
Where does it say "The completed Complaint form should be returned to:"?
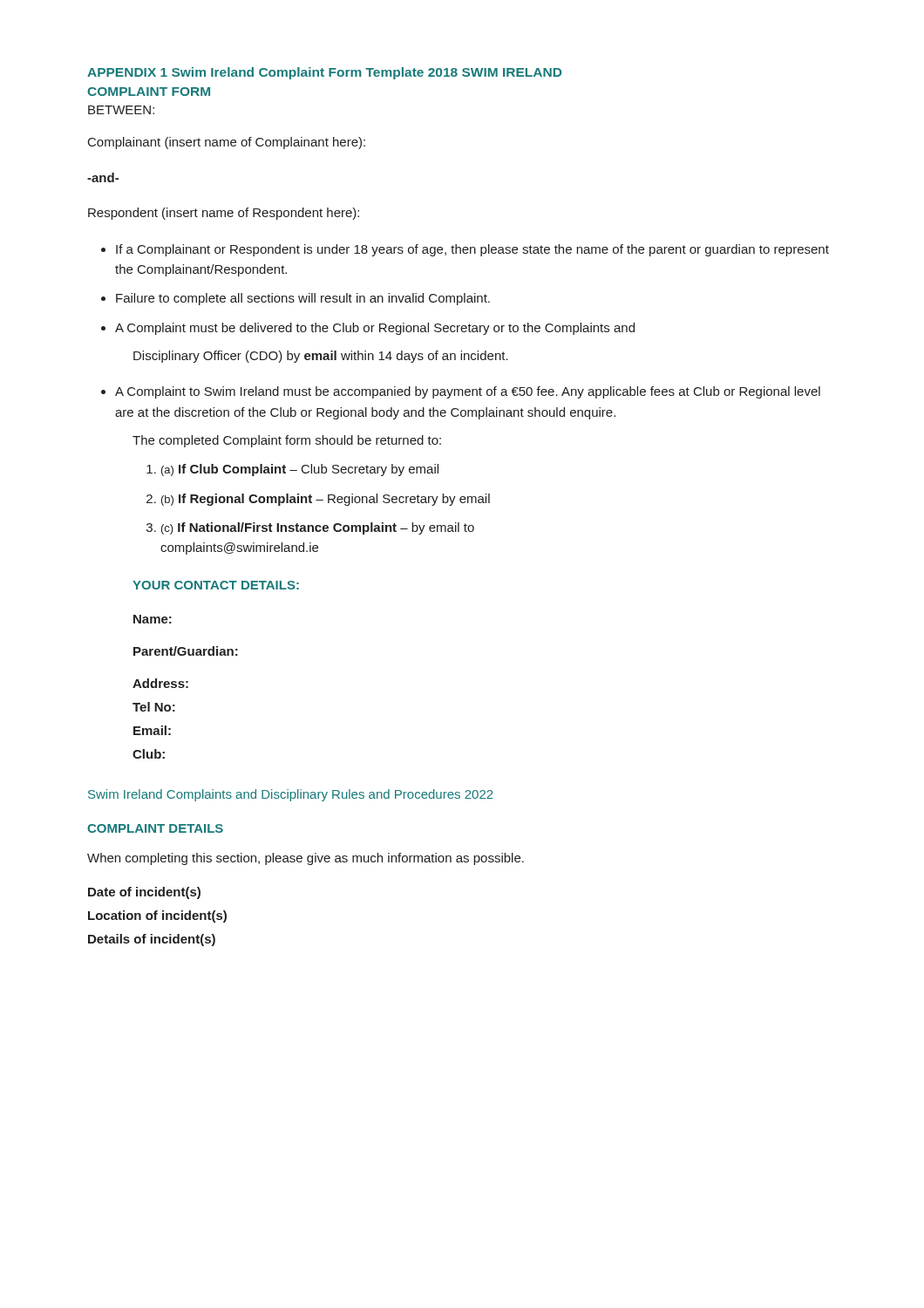[x=287, y=440]
